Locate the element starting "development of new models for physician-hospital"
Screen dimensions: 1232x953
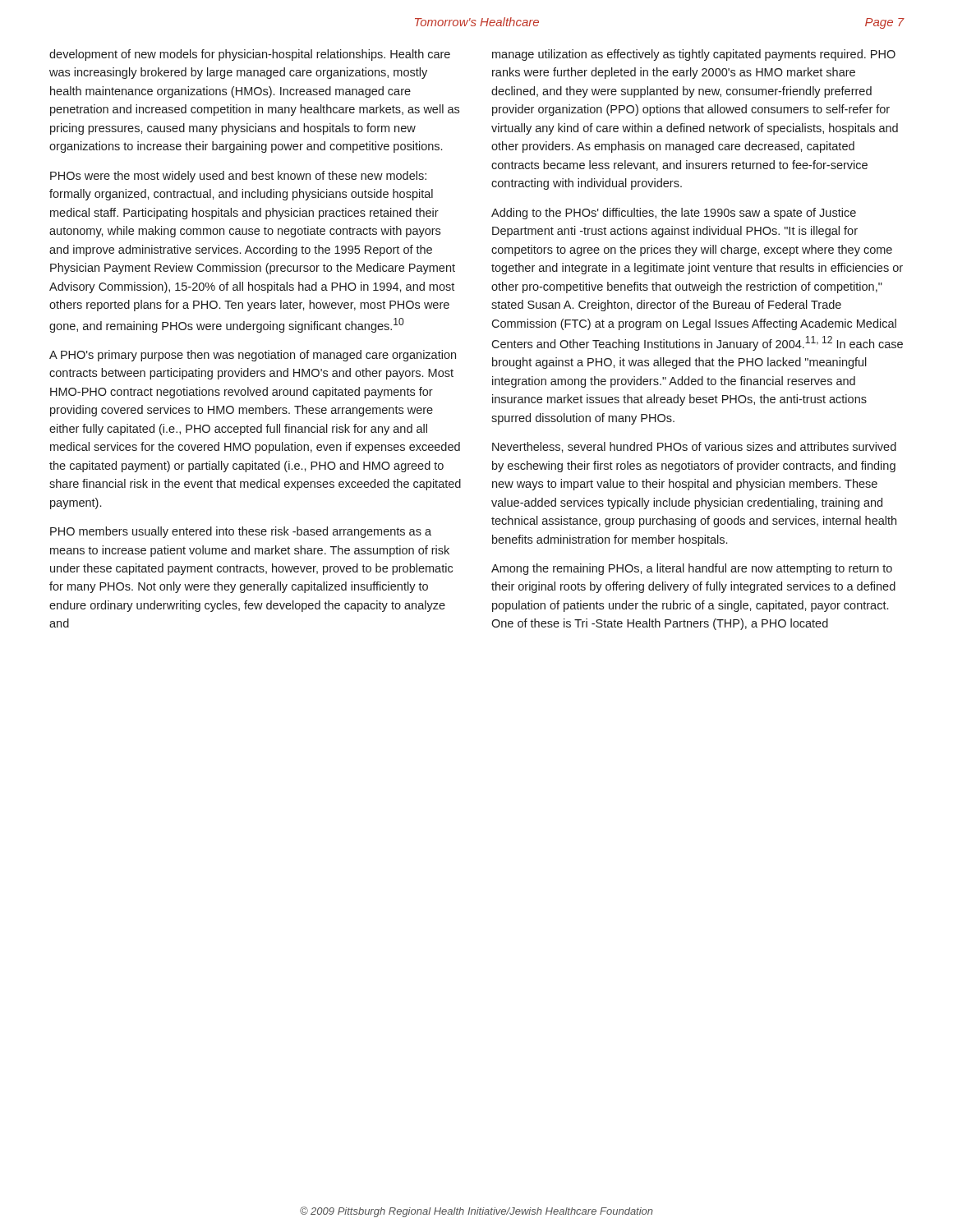tap(255, 339)
